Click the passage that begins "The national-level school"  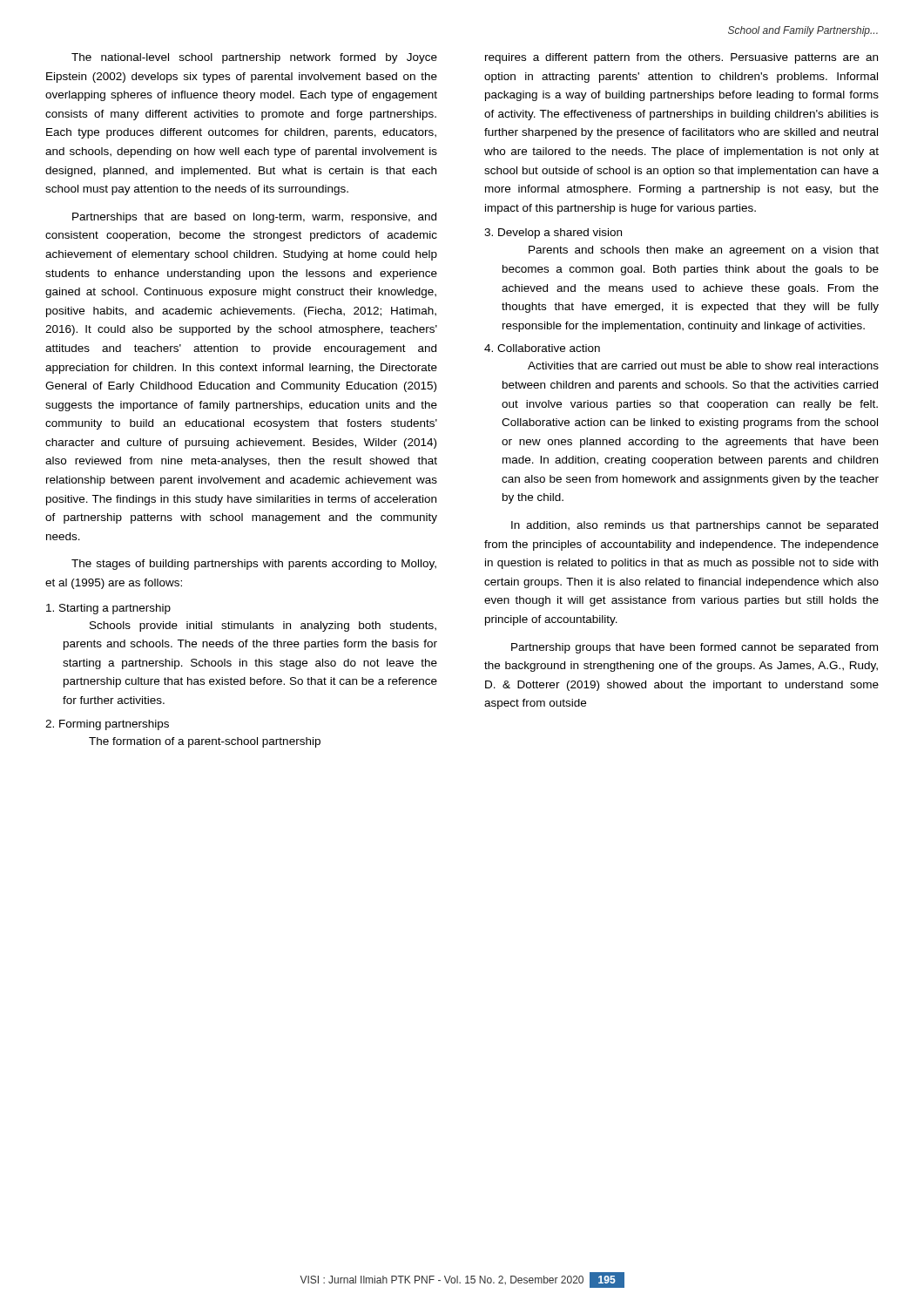pos(241,123)
